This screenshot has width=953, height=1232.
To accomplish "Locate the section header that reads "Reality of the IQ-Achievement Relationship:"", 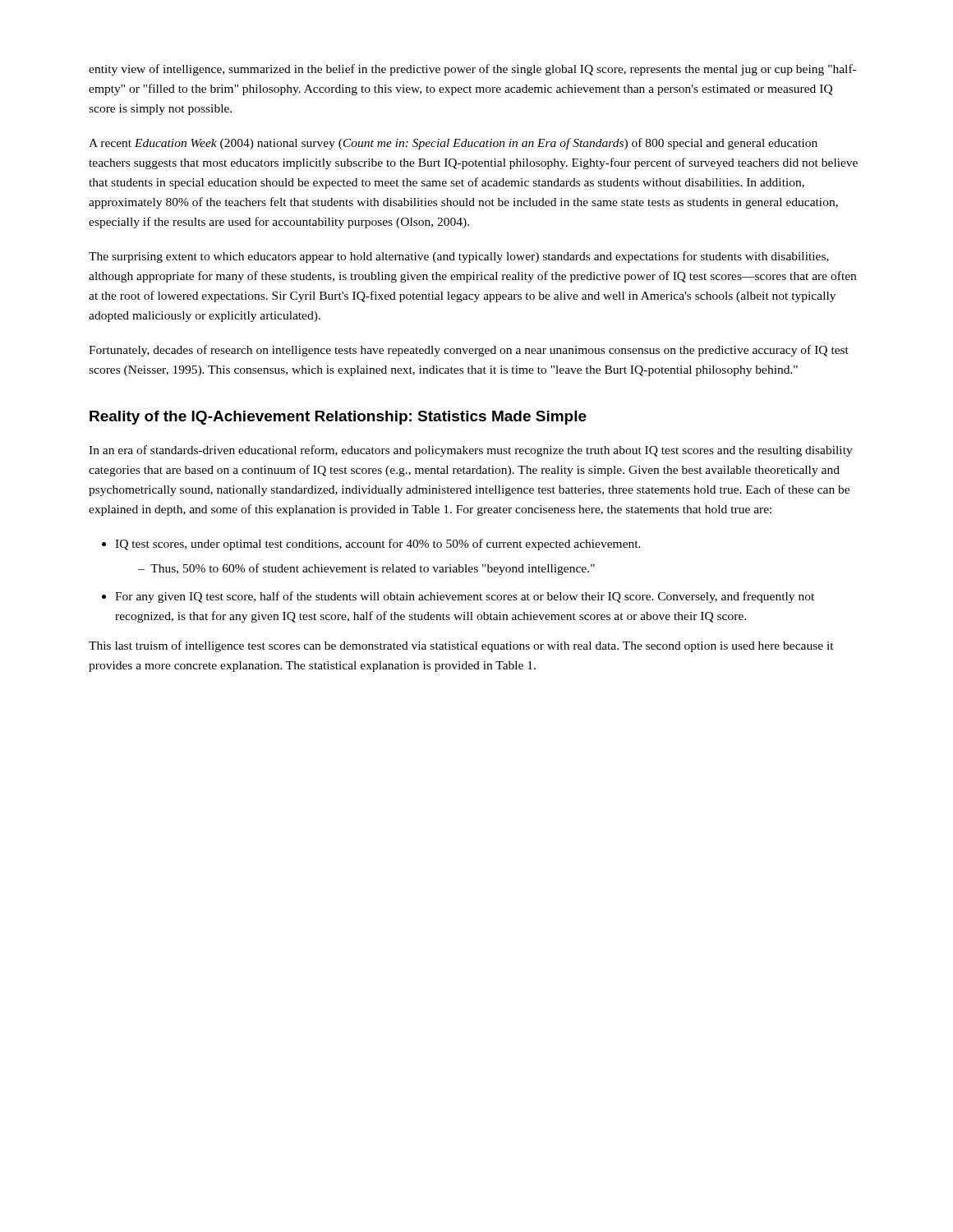I will click(x=338, y=416).
